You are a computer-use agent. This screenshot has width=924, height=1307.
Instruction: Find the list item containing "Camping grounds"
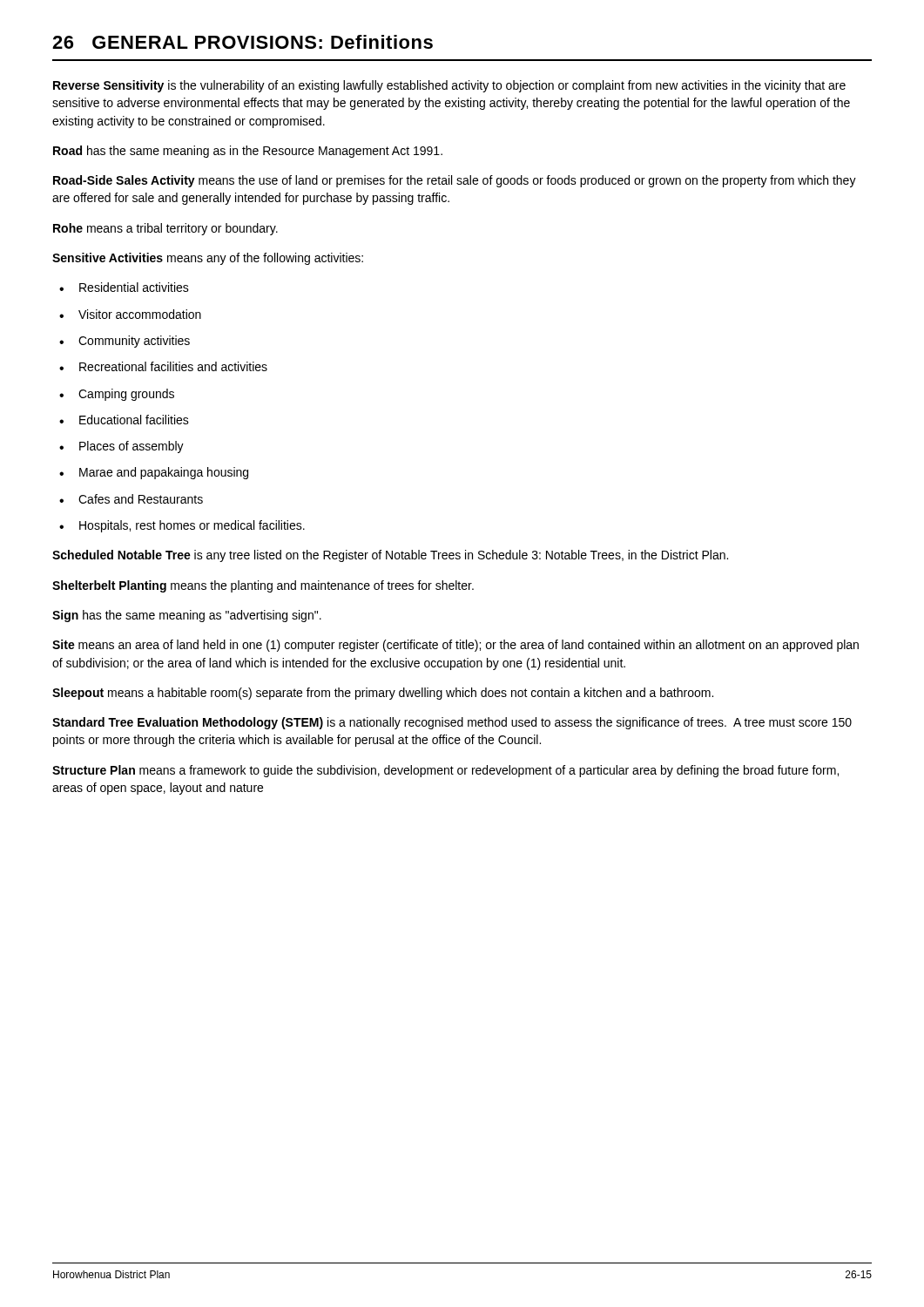[126, 393]
